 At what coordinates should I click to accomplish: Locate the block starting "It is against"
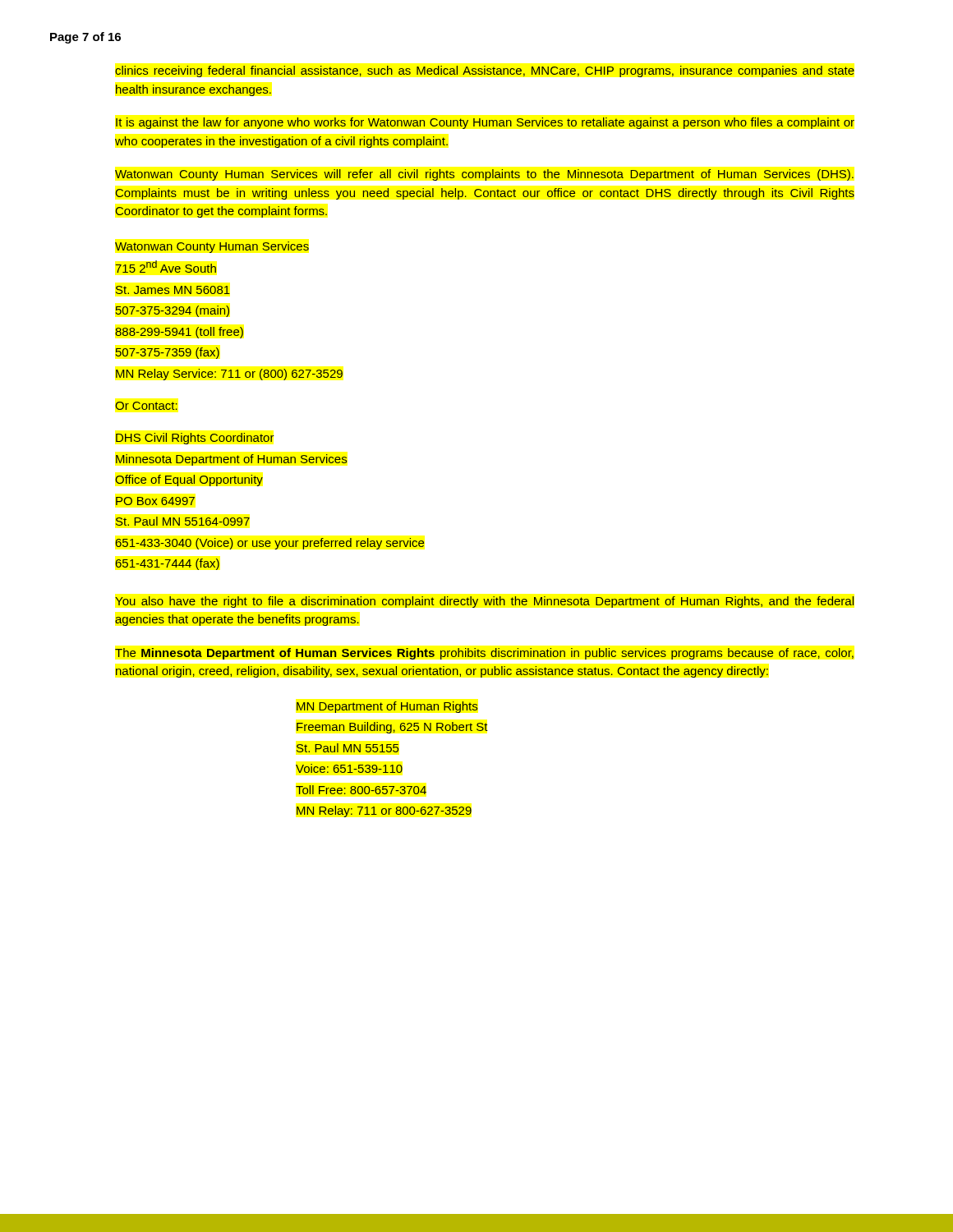[x=485, y=132]
